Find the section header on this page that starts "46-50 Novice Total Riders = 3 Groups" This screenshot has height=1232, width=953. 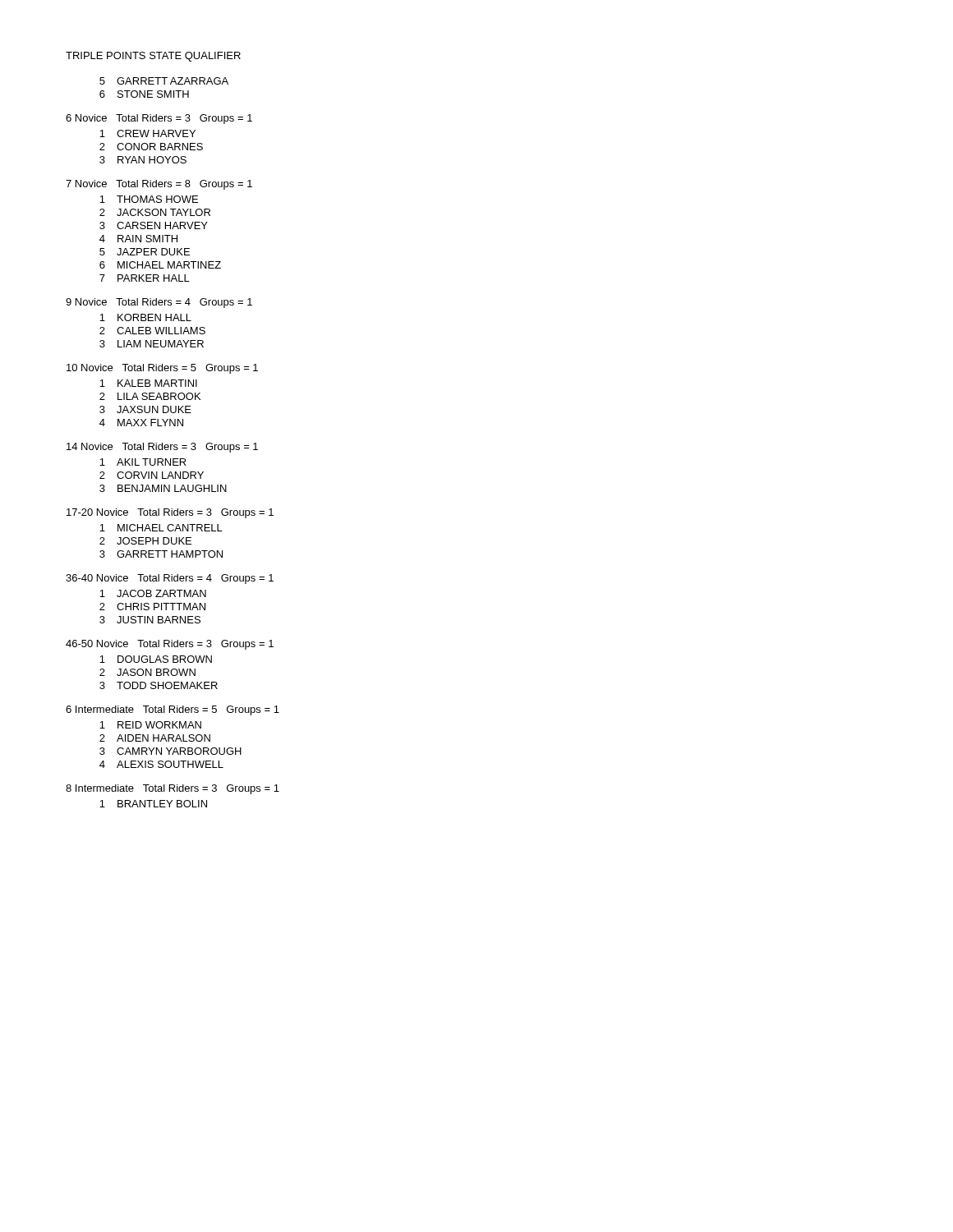coord(170,643)
